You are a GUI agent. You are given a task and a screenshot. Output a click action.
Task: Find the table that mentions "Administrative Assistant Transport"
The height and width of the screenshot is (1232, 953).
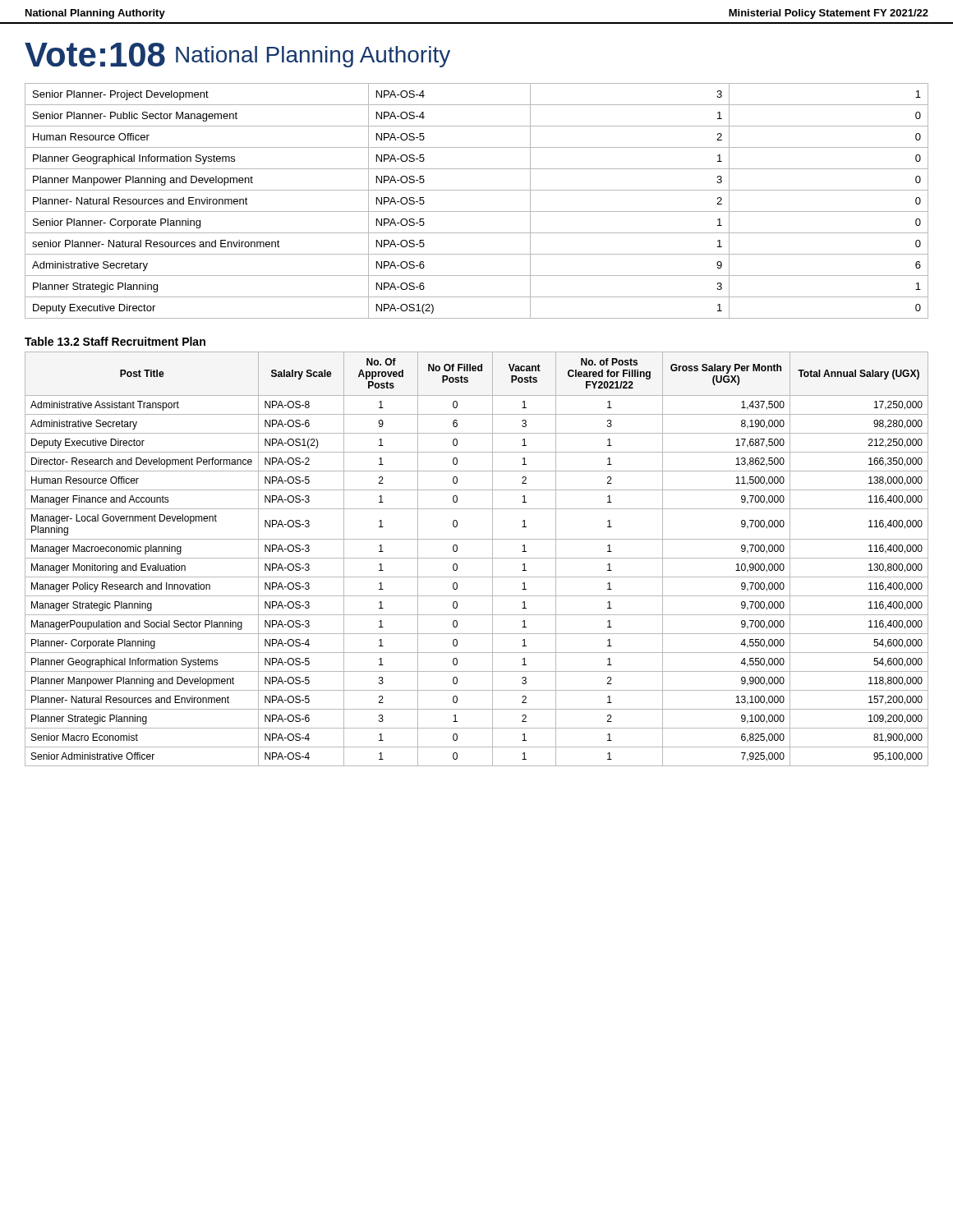click(x=476, y=563)
